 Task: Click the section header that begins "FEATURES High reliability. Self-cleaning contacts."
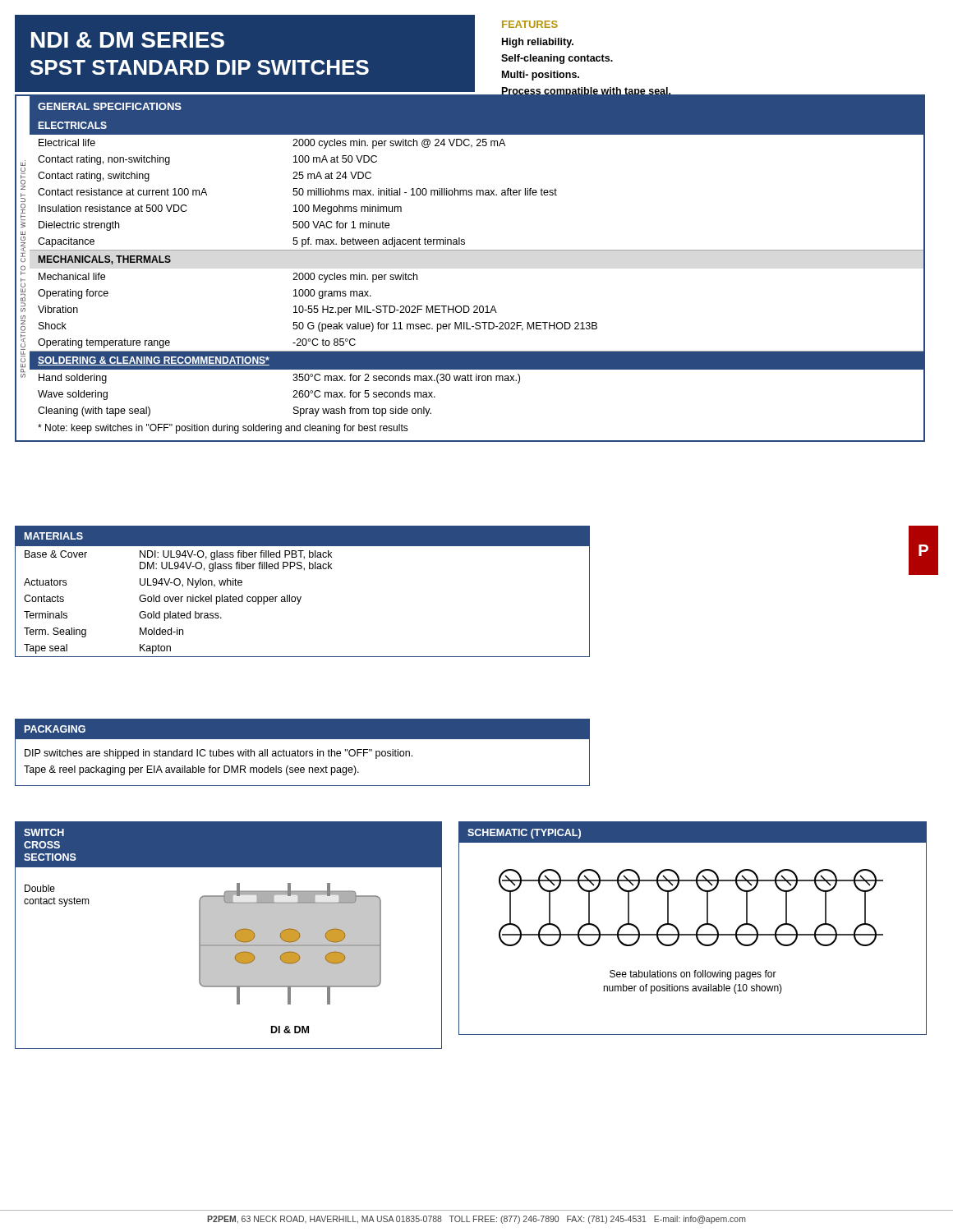coord(530,24)
